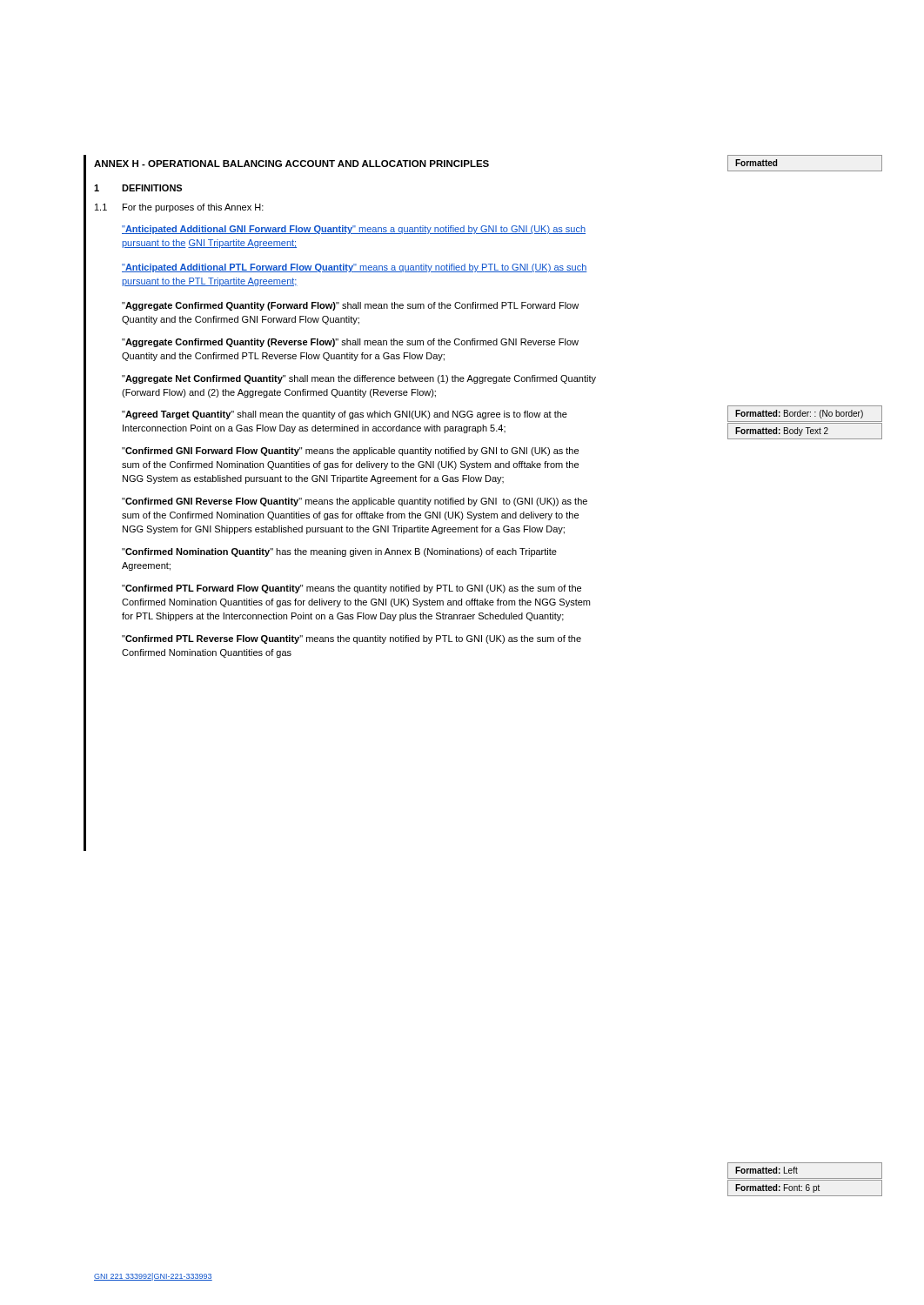Navigate to the text starting ""Aggregate Confirmed Quantity (Forward Flow)" shall mean"

point(350,312)
